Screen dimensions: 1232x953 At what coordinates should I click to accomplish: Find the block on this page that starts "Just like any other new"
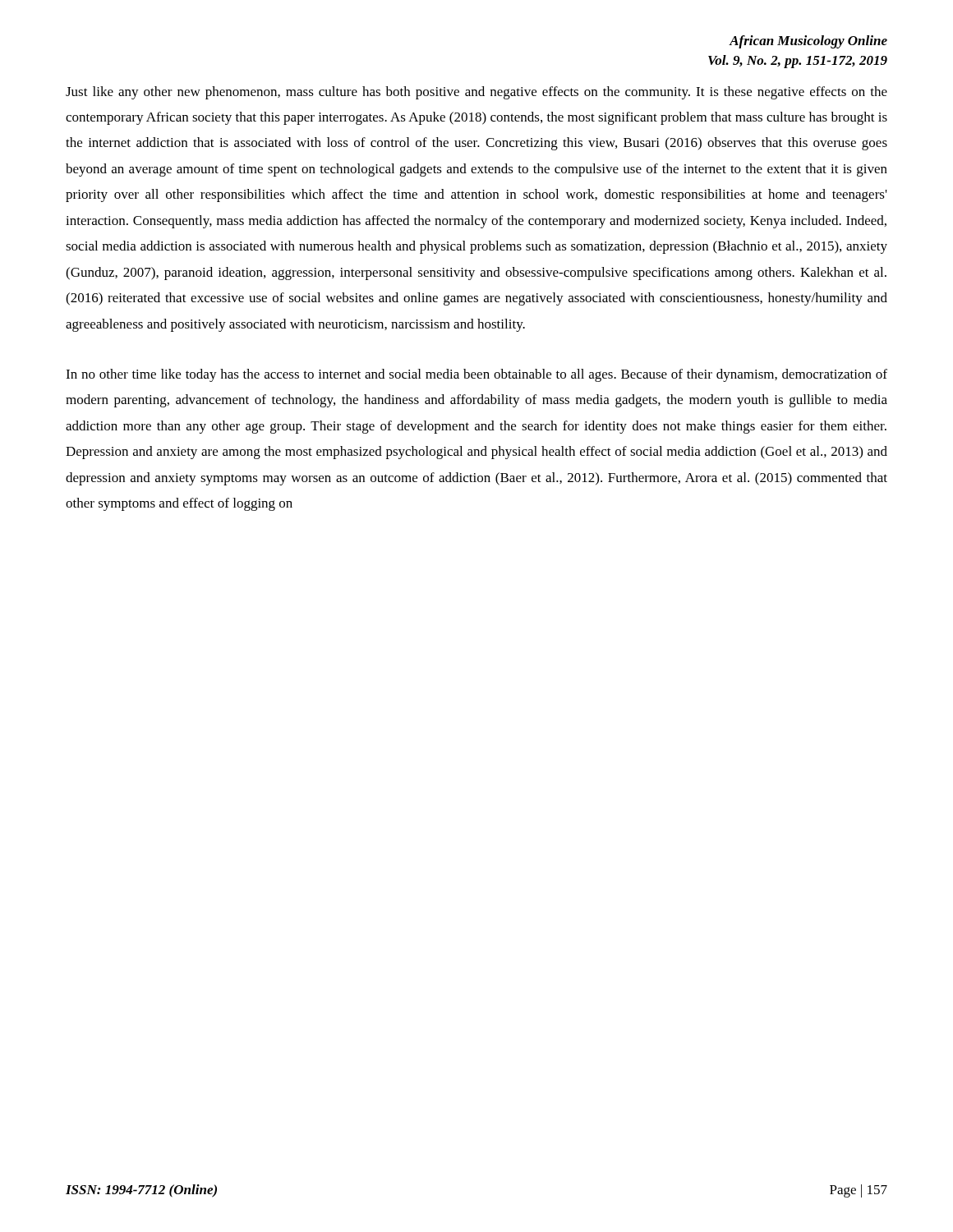tap(476, 207)
